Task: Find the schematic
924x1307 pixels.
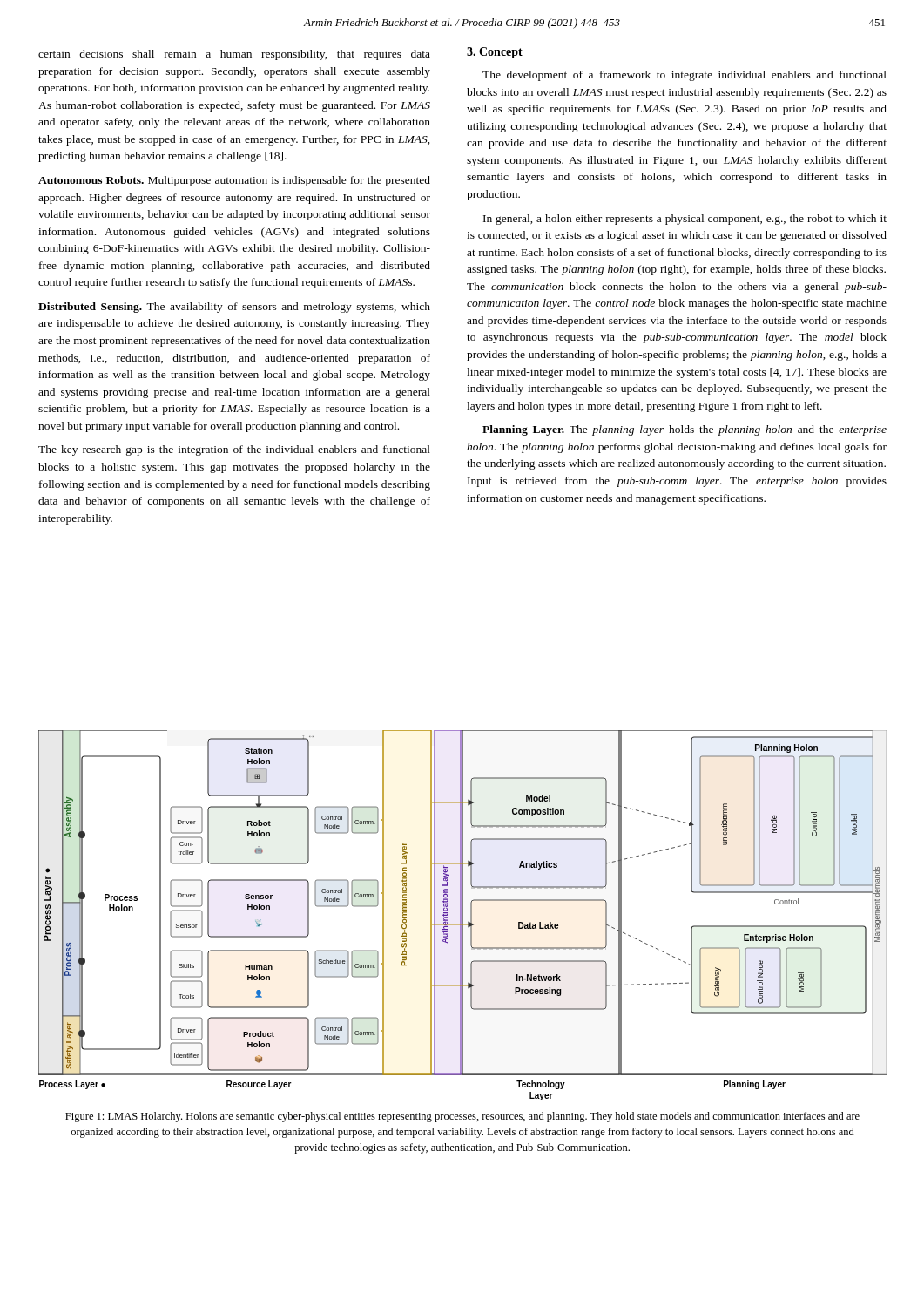Action: pos(462,918)
